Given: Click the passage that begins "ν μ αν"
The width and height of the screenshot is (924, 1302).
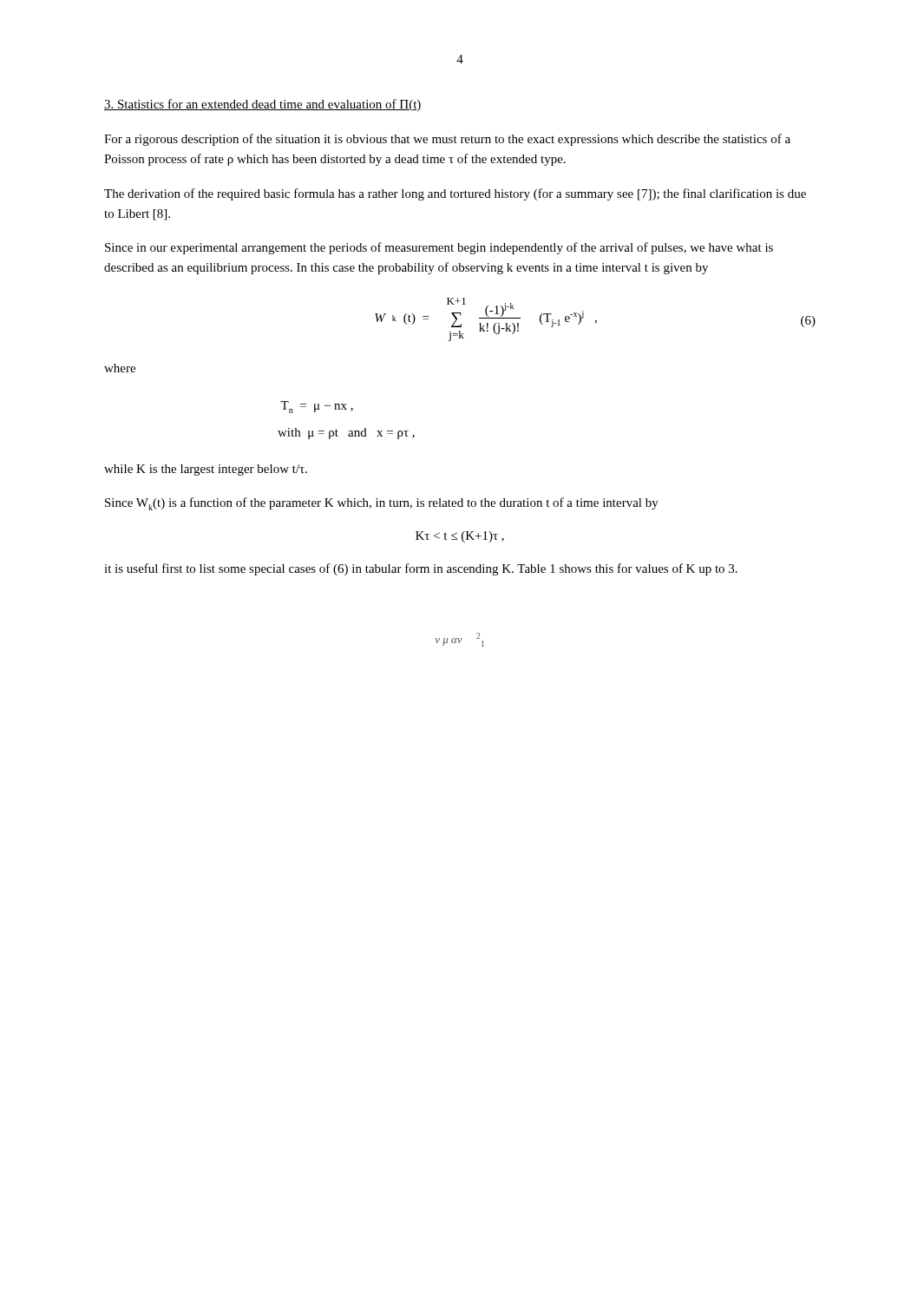Looking at the screenshot, I should tap(460, 639).
